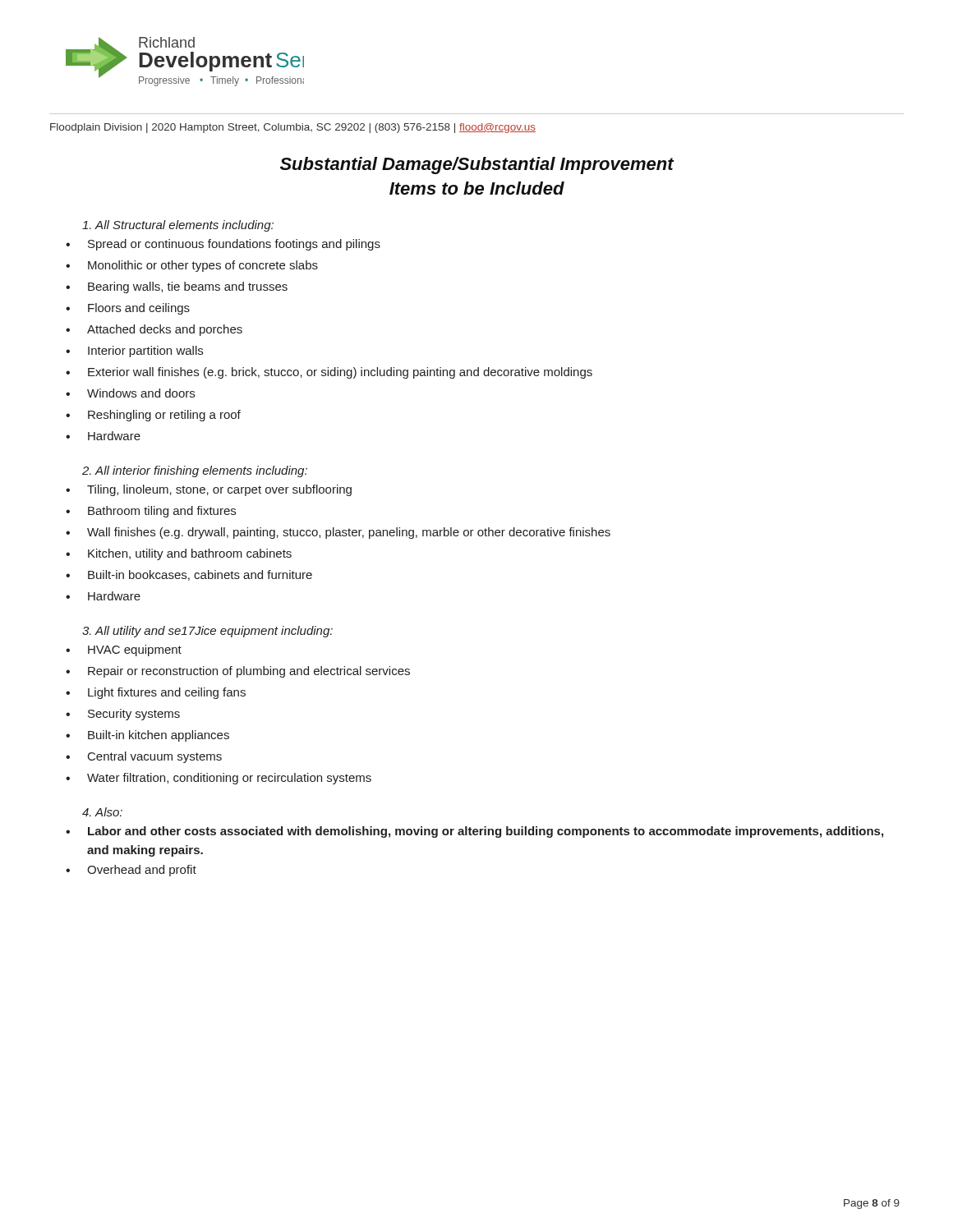This screenshot has height=1232, width=953.
Task: Locate the list item that reads "•Kitchen, utility and"
Action: click(179, 554)
